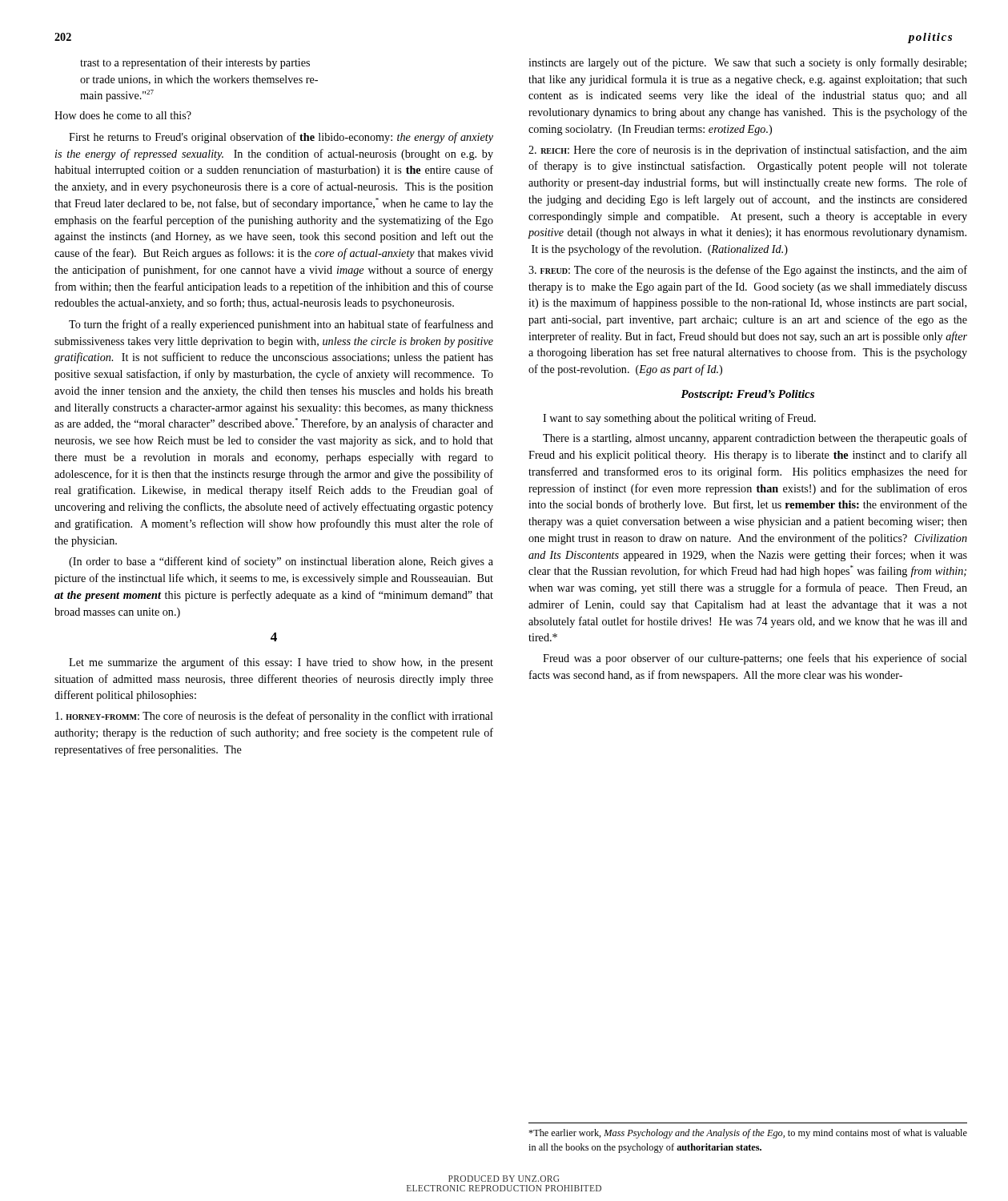Screen dimensions: 1201x1008
Task: Find the block on this page that starts "I want to say"
Action: tap(748, 547)
